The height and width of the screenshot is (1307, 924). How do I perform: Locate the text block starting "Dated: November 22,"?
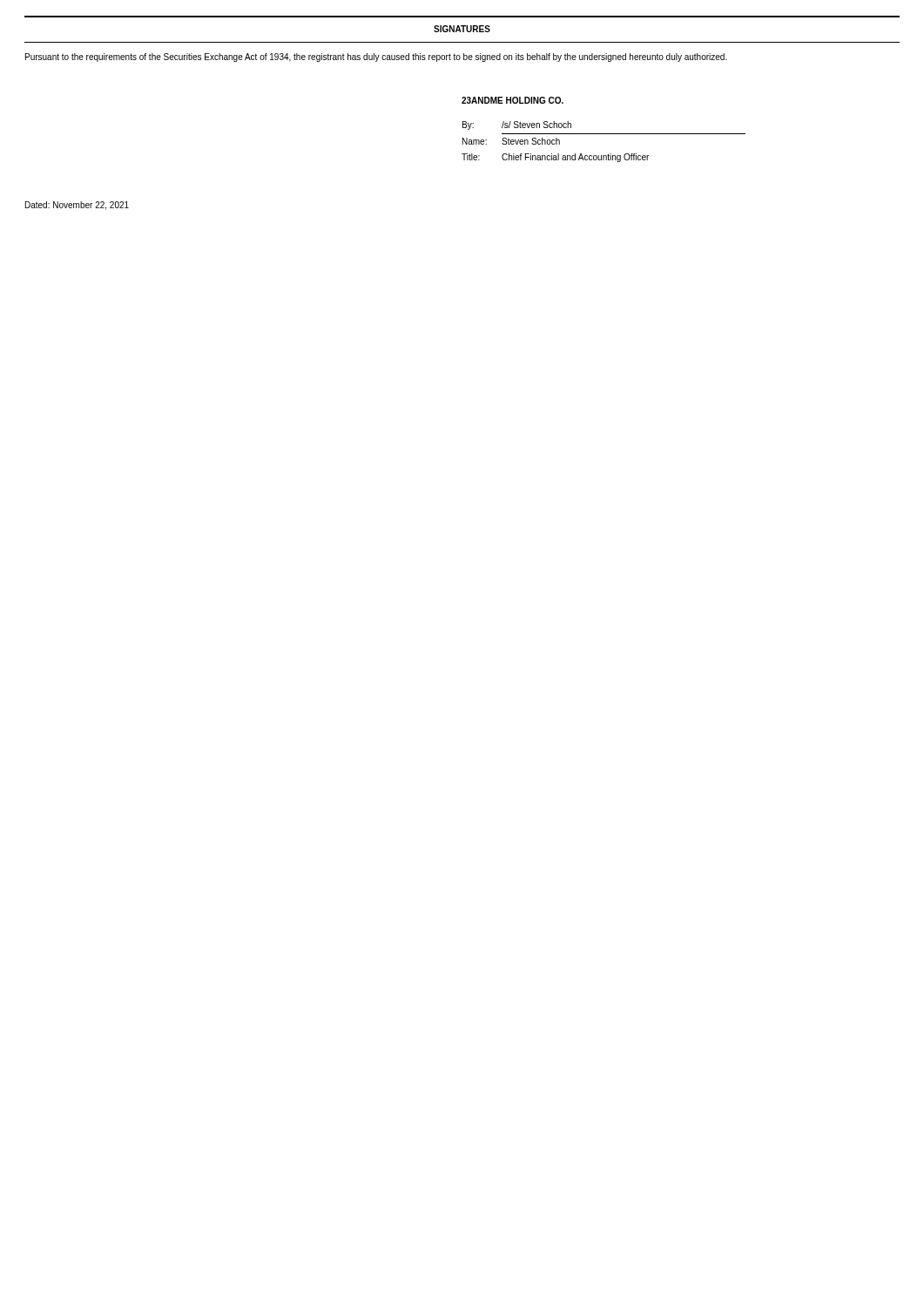[77, 205]
